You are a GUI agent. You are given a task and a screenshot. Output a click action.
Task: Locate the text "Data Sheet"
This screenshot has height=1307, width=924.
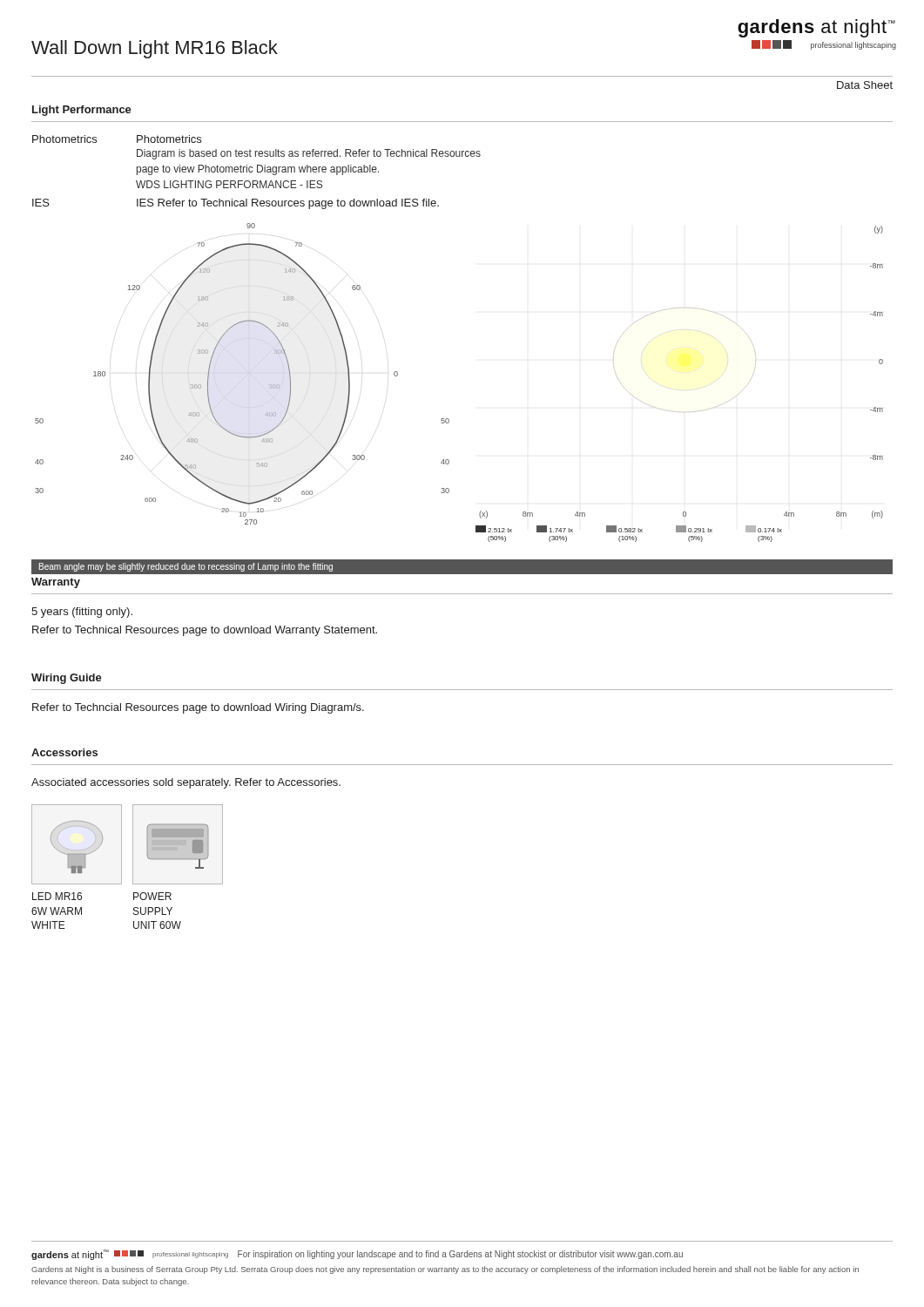[x=864, y=85]
